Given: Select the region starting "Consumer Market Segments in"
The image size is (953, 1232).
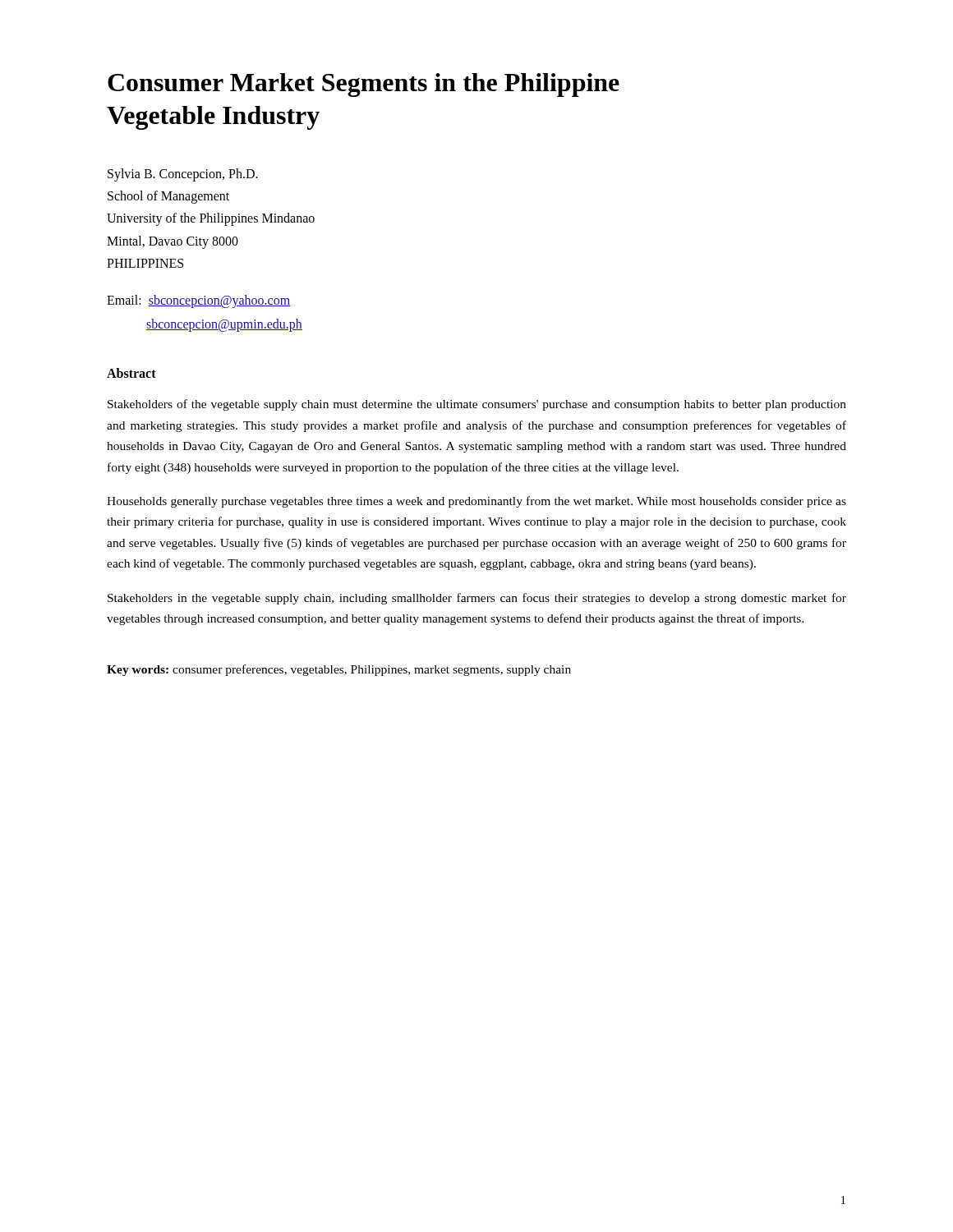Looking at the screenshot, I should point(476,99).
